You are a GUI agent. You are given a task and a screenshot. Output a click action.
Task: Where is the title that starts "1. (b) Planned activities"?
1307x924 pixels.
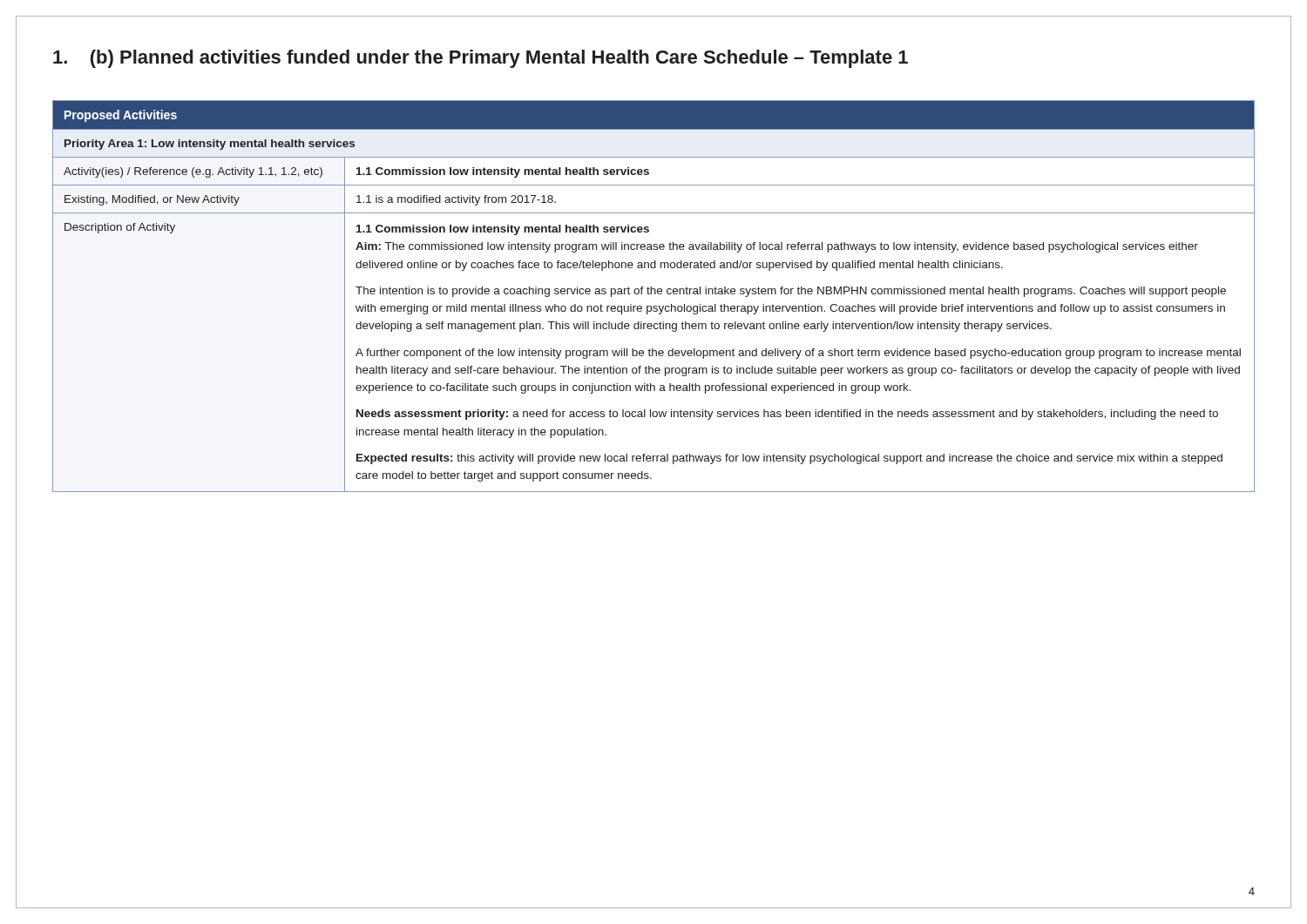[480, 57]
